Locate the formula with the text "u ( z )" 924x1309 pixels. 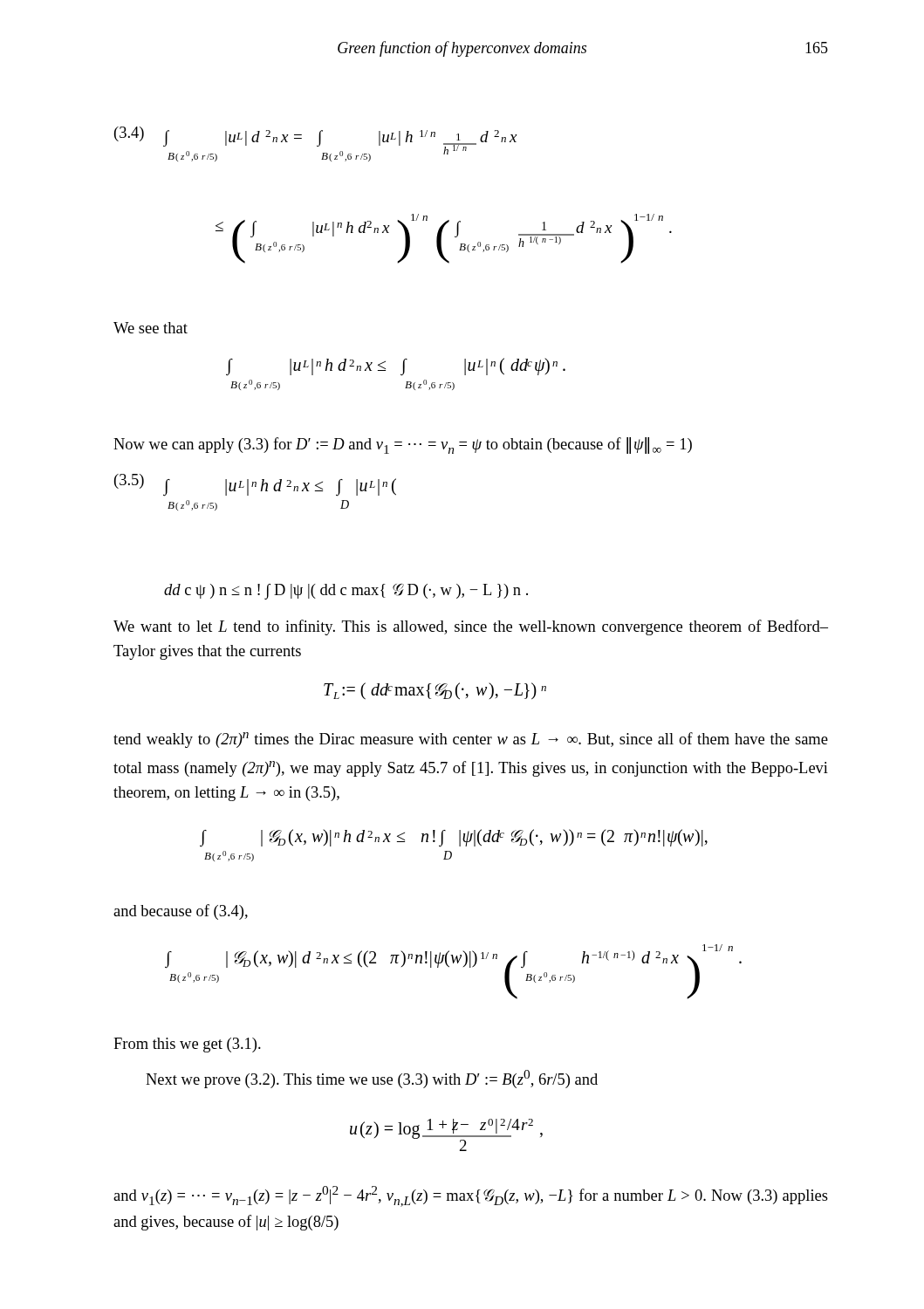coord(471,1131)
